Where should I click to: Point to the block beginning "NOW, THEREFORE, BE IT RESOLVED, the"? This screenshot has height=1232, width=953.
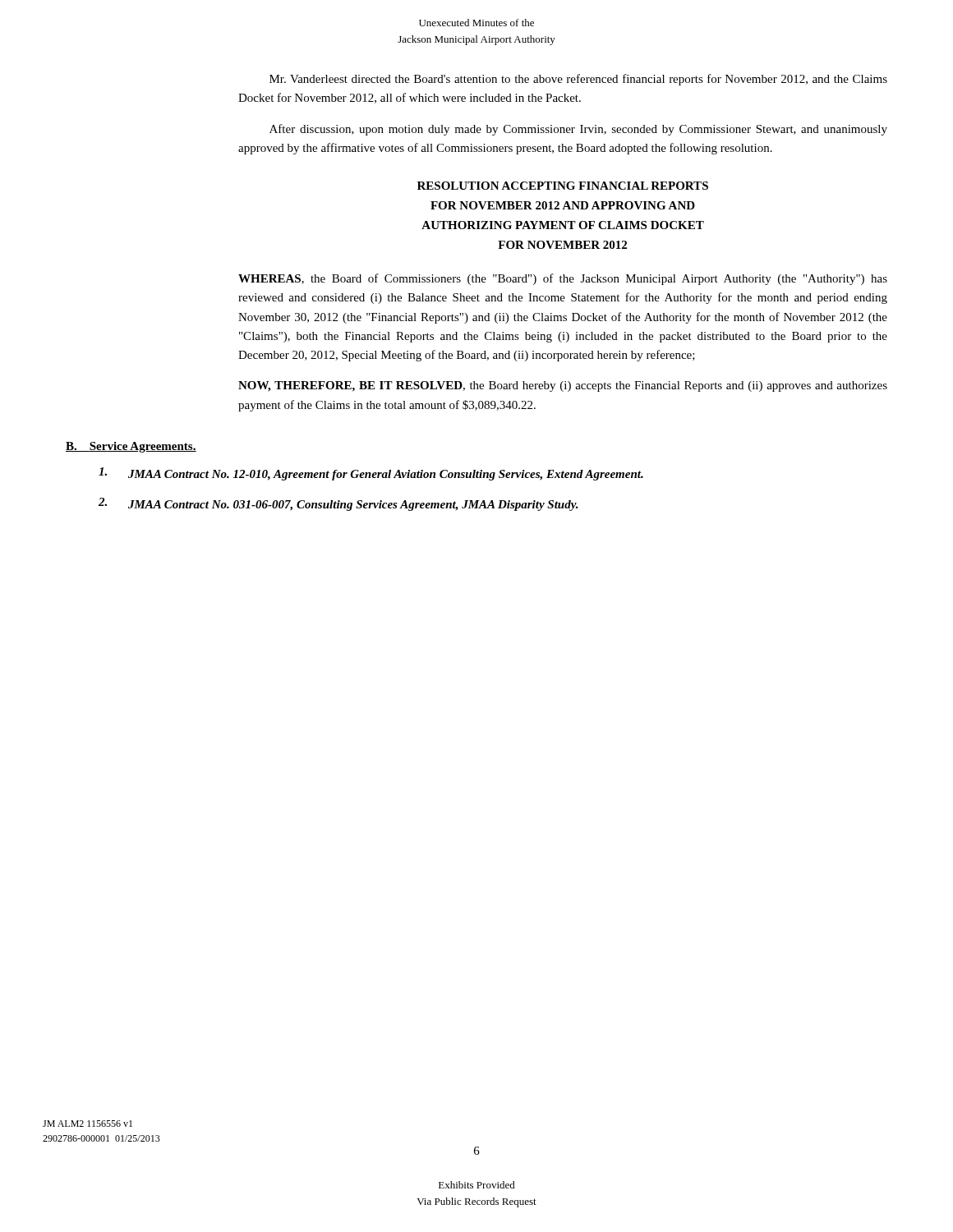(x=563, y=395)
